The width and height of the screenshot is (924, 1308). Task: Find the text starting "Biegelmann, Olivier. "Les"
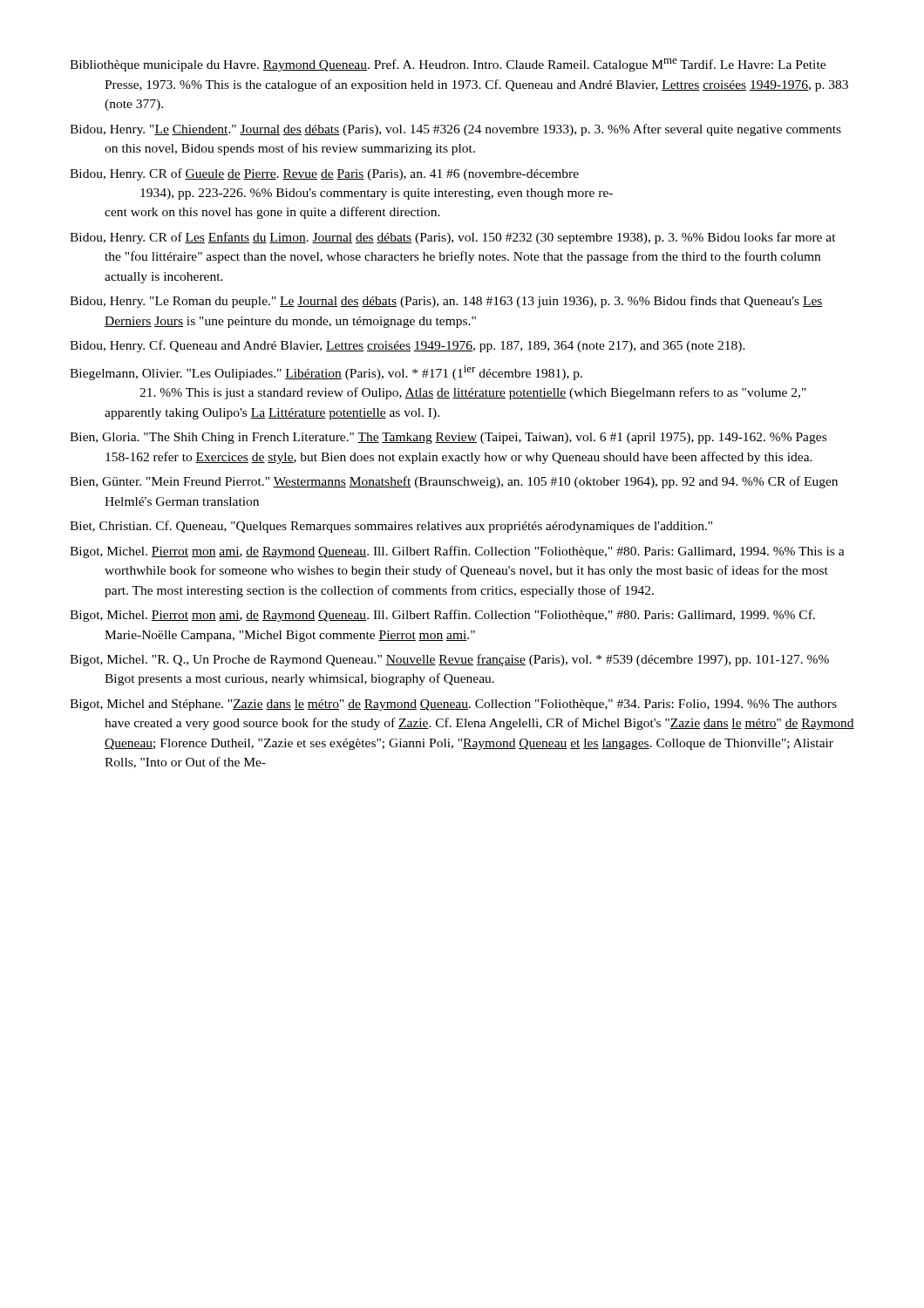click(438, 390)
